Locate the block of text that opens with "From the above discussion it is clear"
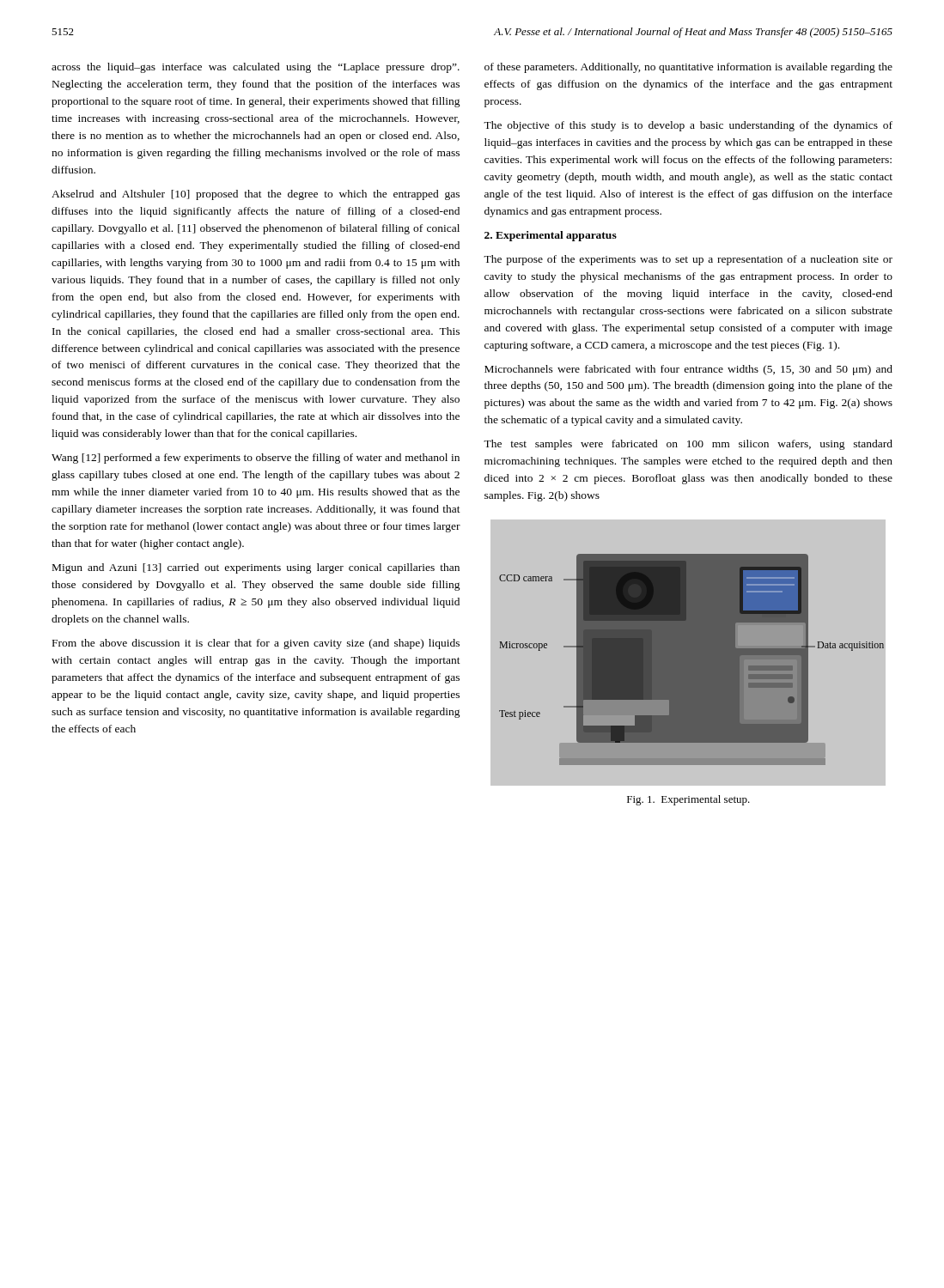This screenshot has width=944, height=1288. click(256, 686)
